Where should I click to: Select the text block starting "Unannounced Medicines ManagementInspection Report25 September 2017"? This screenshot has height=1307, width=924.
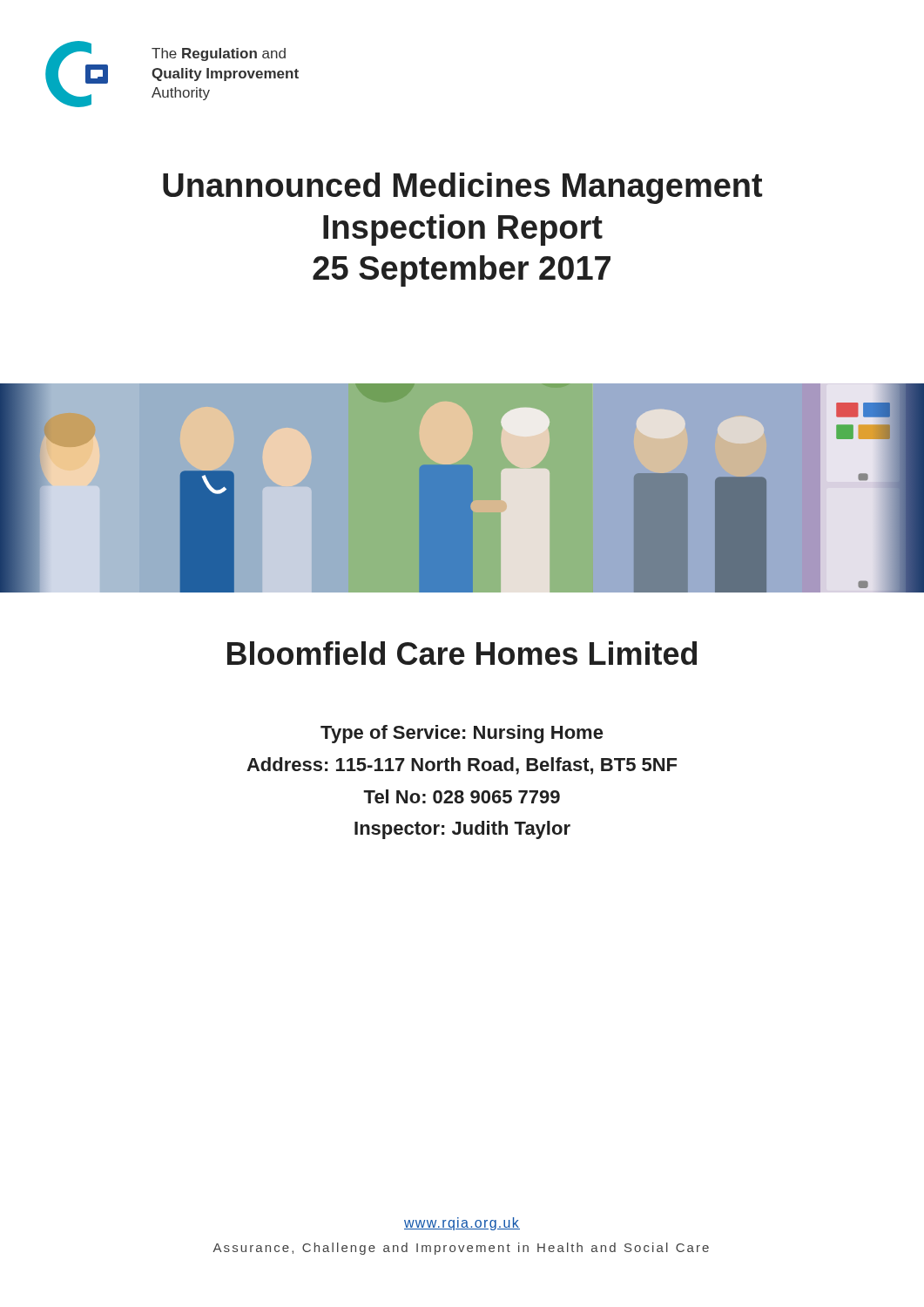click(462, 228)
